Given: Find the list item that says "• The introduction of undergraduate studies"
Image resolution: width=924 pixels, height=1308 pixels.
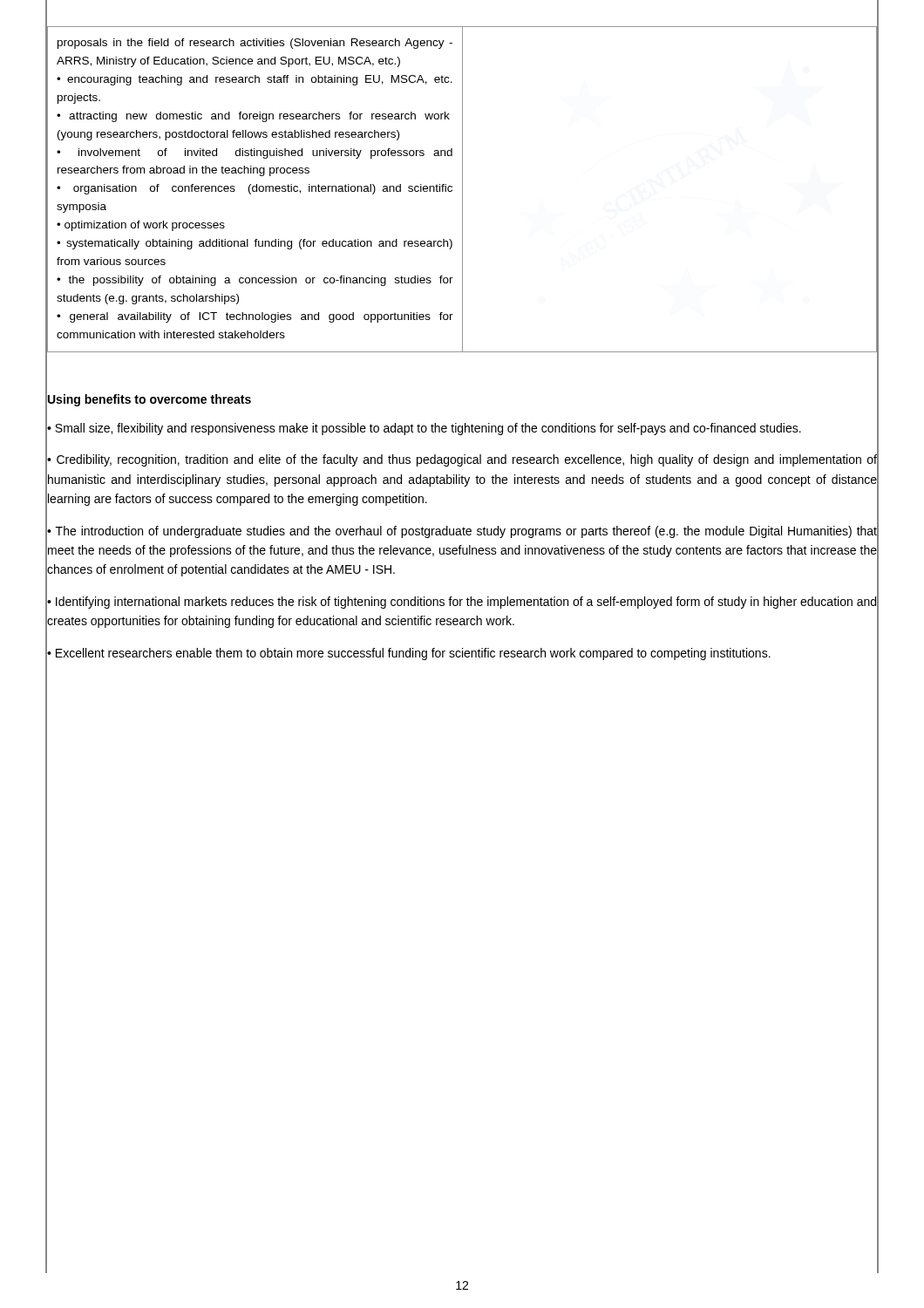Looking at the screenshot, I should [x=462, y=550].
